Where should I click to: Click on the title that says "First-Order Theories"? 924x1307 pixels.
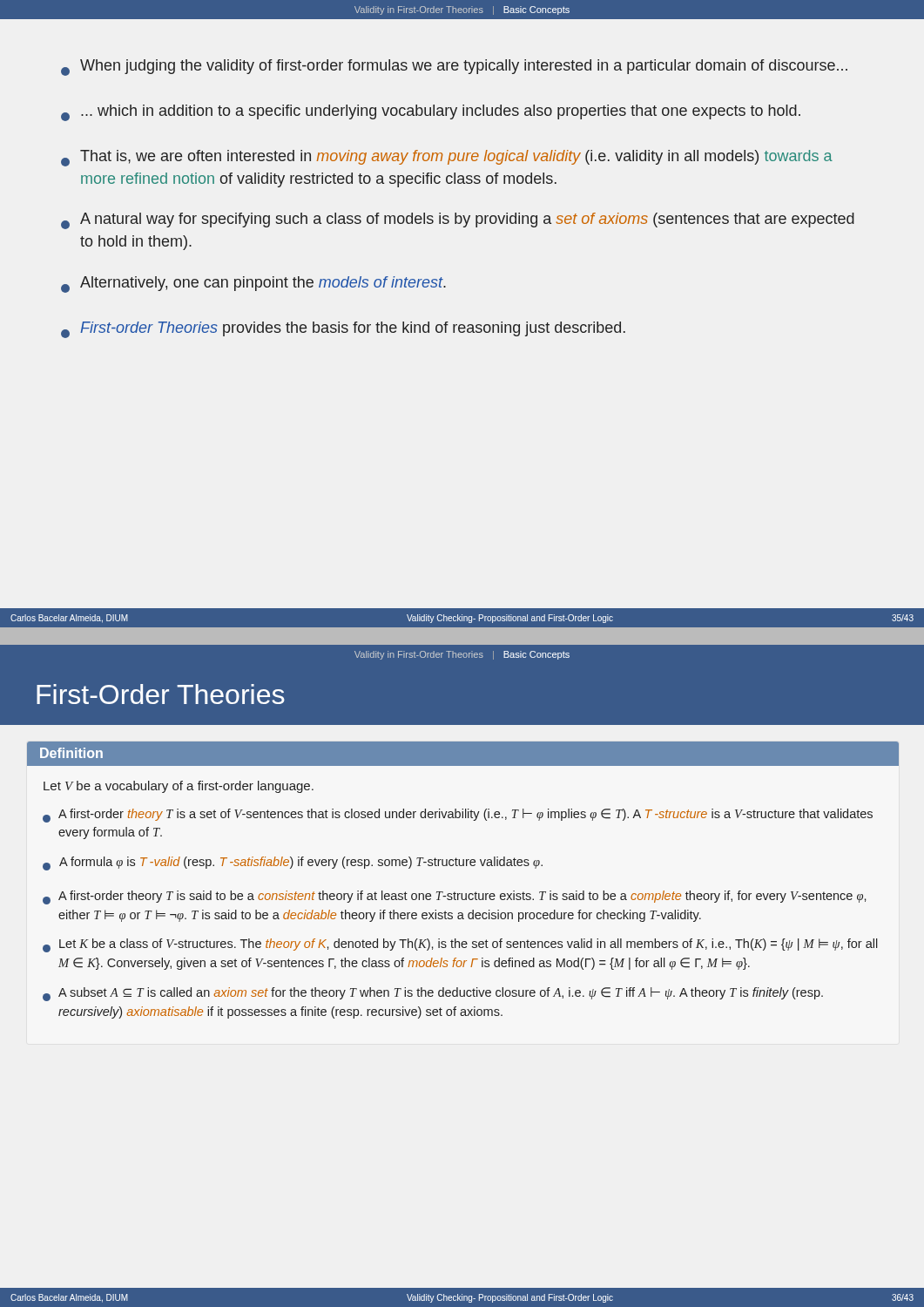[160, 694]
